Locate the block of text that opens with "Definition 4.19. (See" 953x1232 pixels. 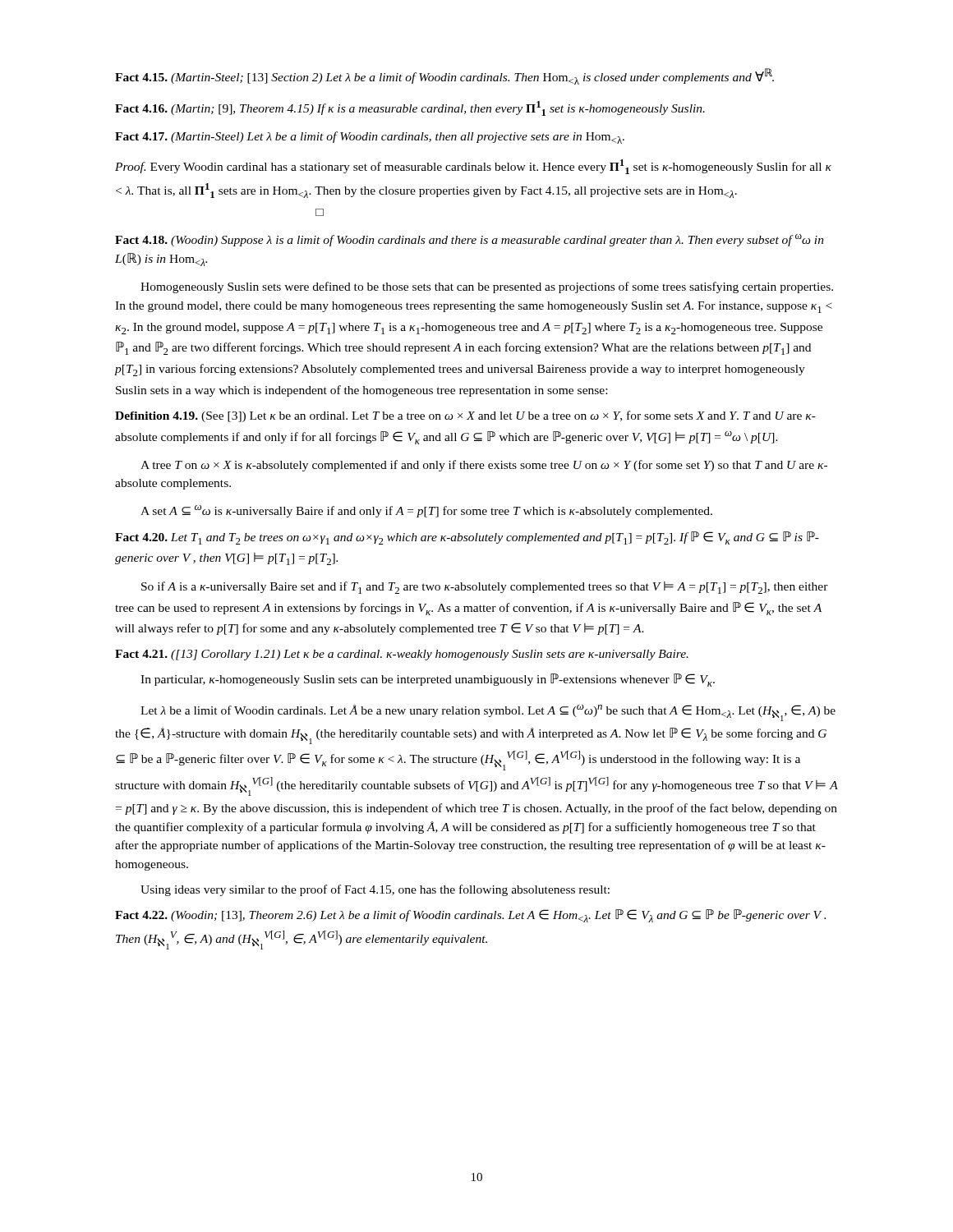(x=476, y=464)
